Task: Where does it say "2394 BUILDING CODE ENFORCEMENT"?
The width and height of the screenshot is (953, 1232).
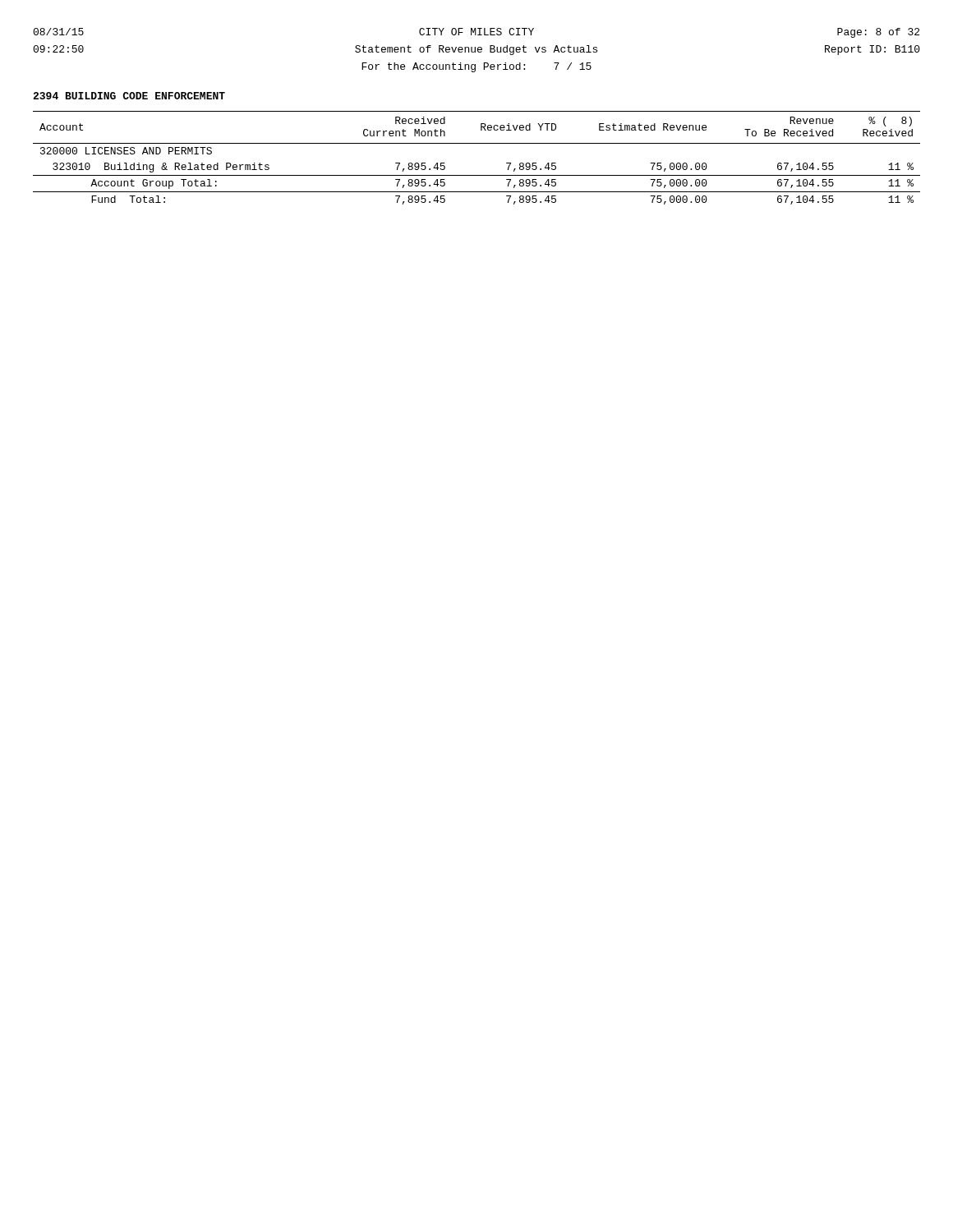Action: point(129,96)
